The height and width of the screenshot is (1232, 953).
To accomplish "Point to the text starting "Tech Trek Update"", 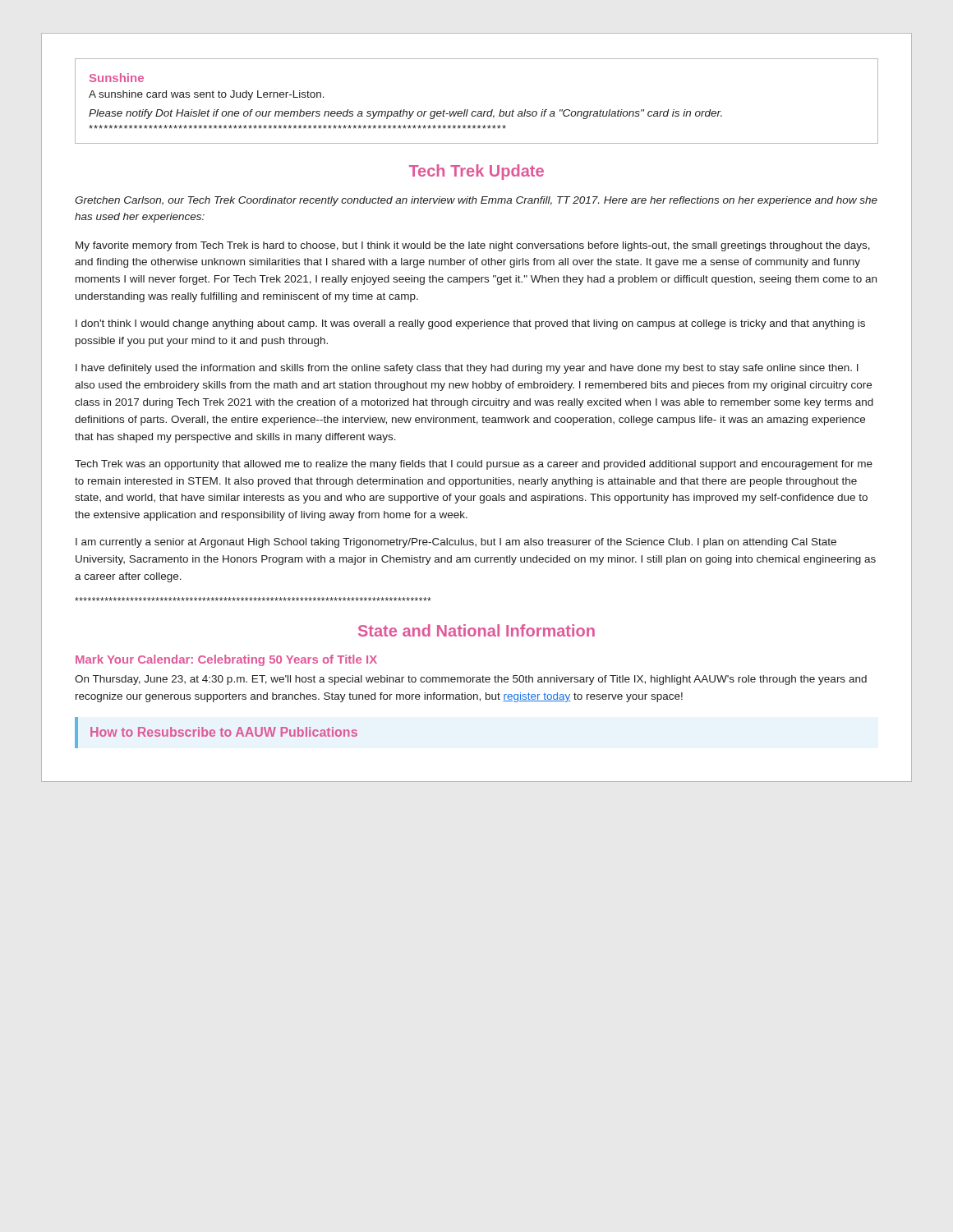I will click(476, 171).
